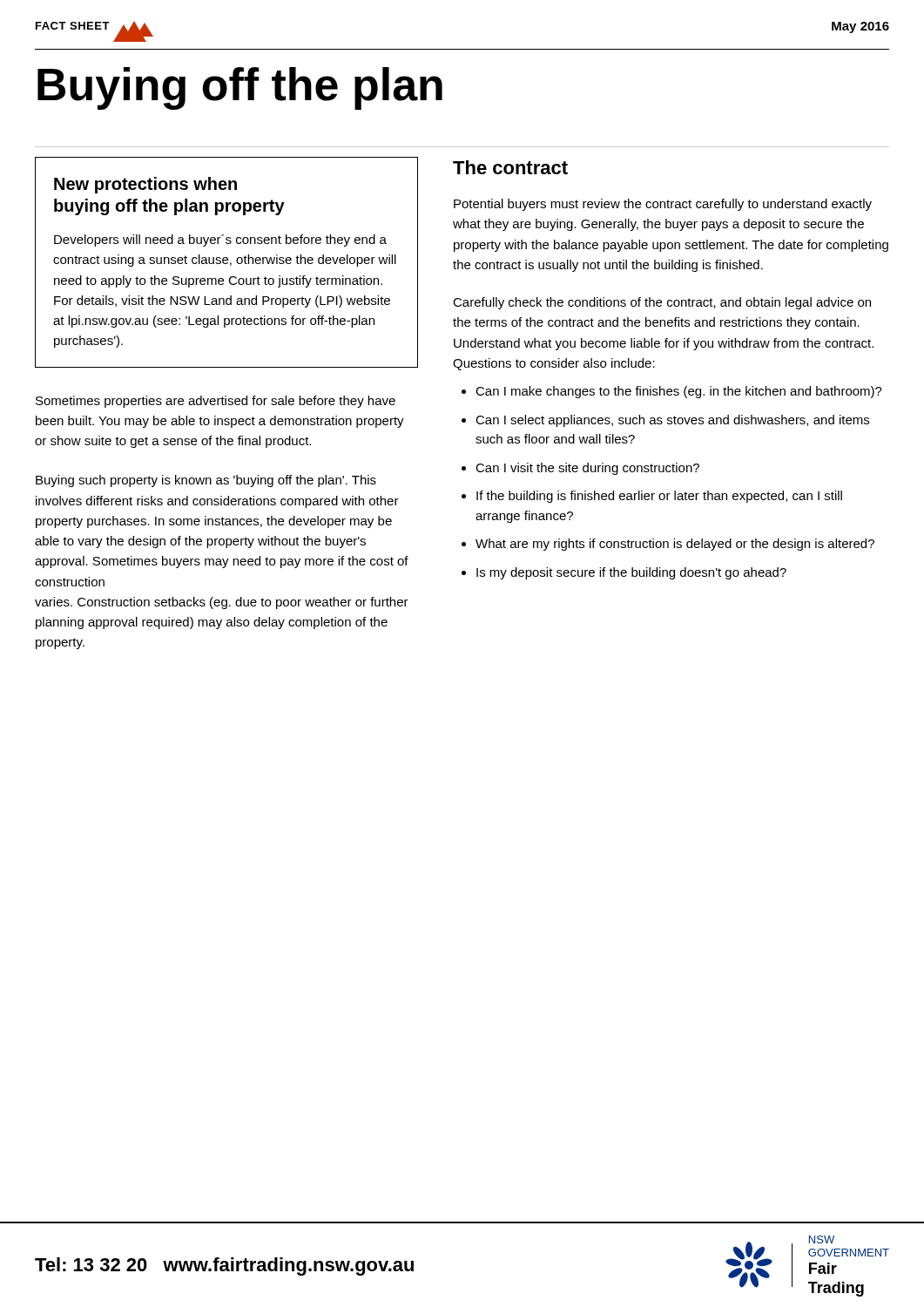
Task: Locate the block of text that opens with "Can I make changes to the finishes"
Action: tap(679, 391)
